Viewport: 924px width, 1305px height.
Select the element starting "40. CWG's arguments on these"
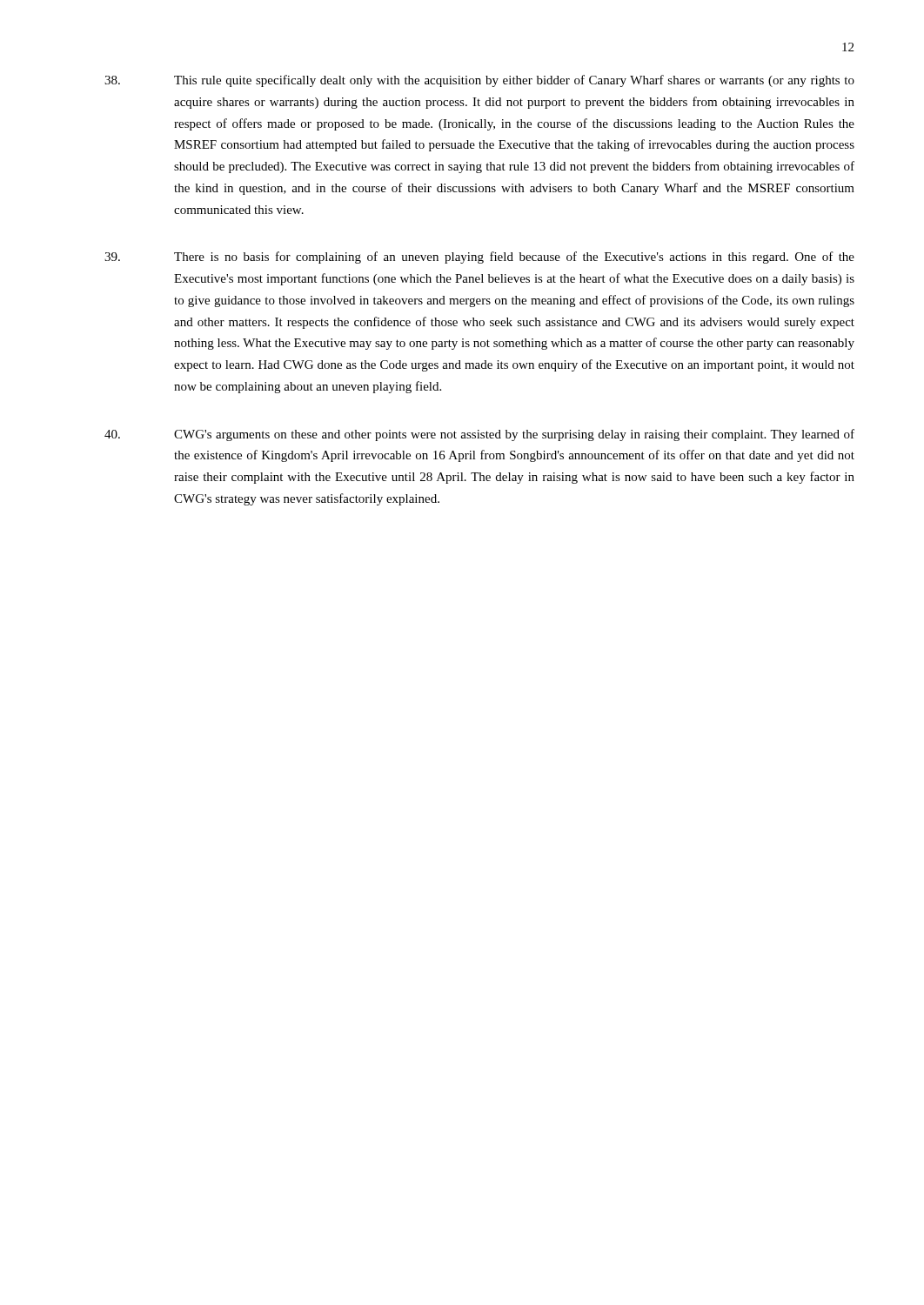pyautogui.click(x=479, y=466)
